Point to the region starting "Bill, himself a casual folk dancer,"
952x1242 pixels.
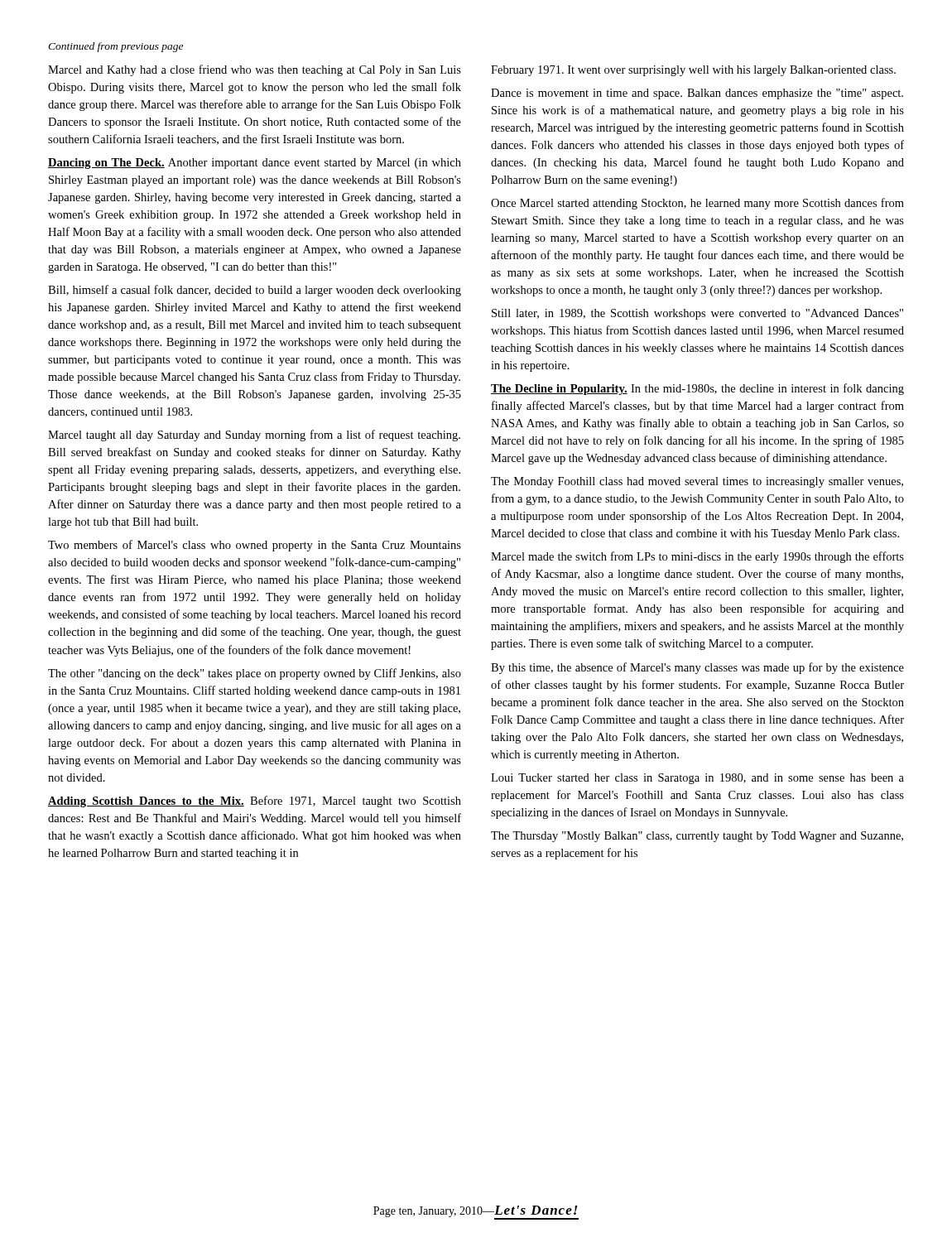click(255, 351)
